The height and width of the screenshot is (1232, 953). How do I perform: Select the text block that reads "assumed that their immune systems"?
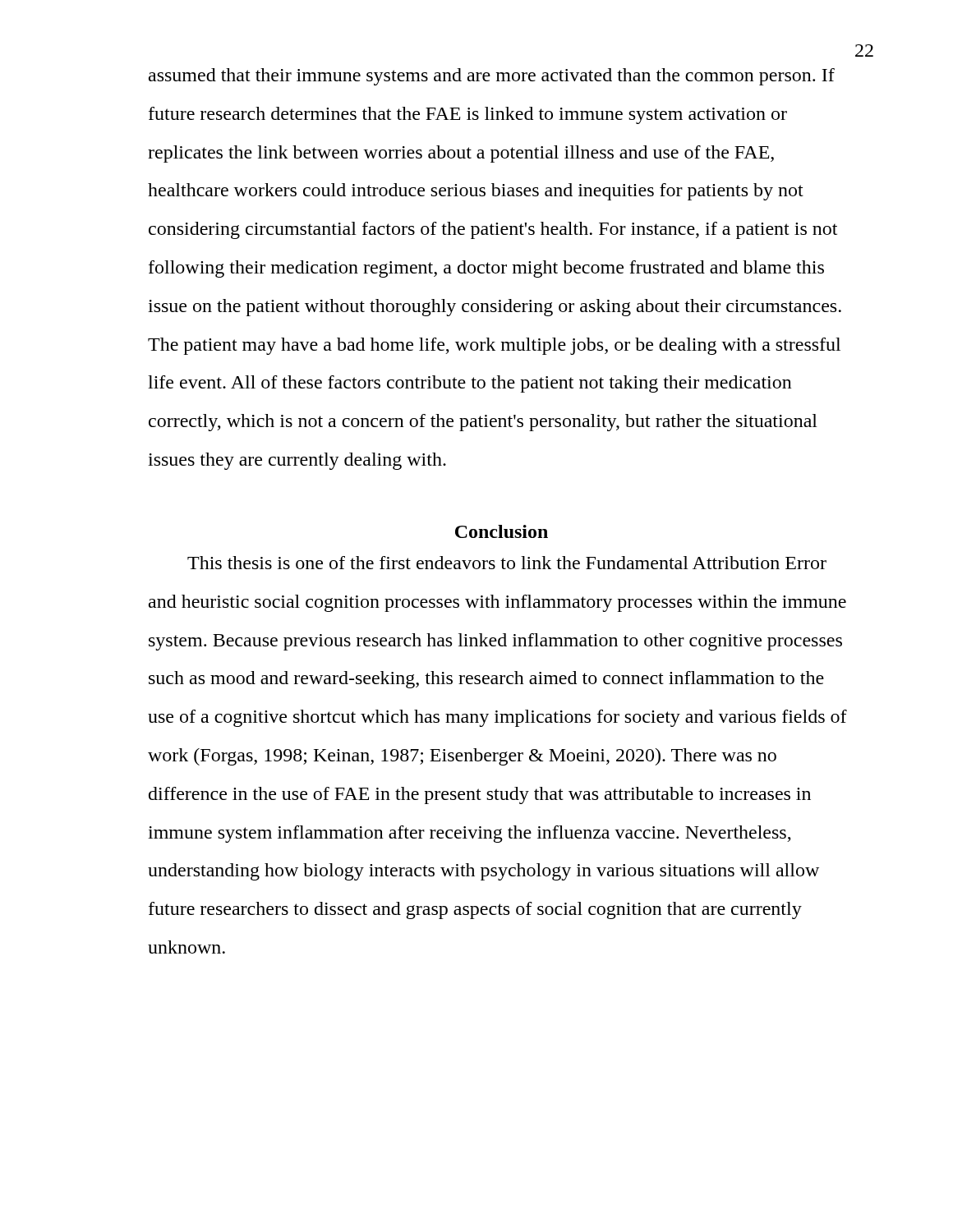(501, 267)
